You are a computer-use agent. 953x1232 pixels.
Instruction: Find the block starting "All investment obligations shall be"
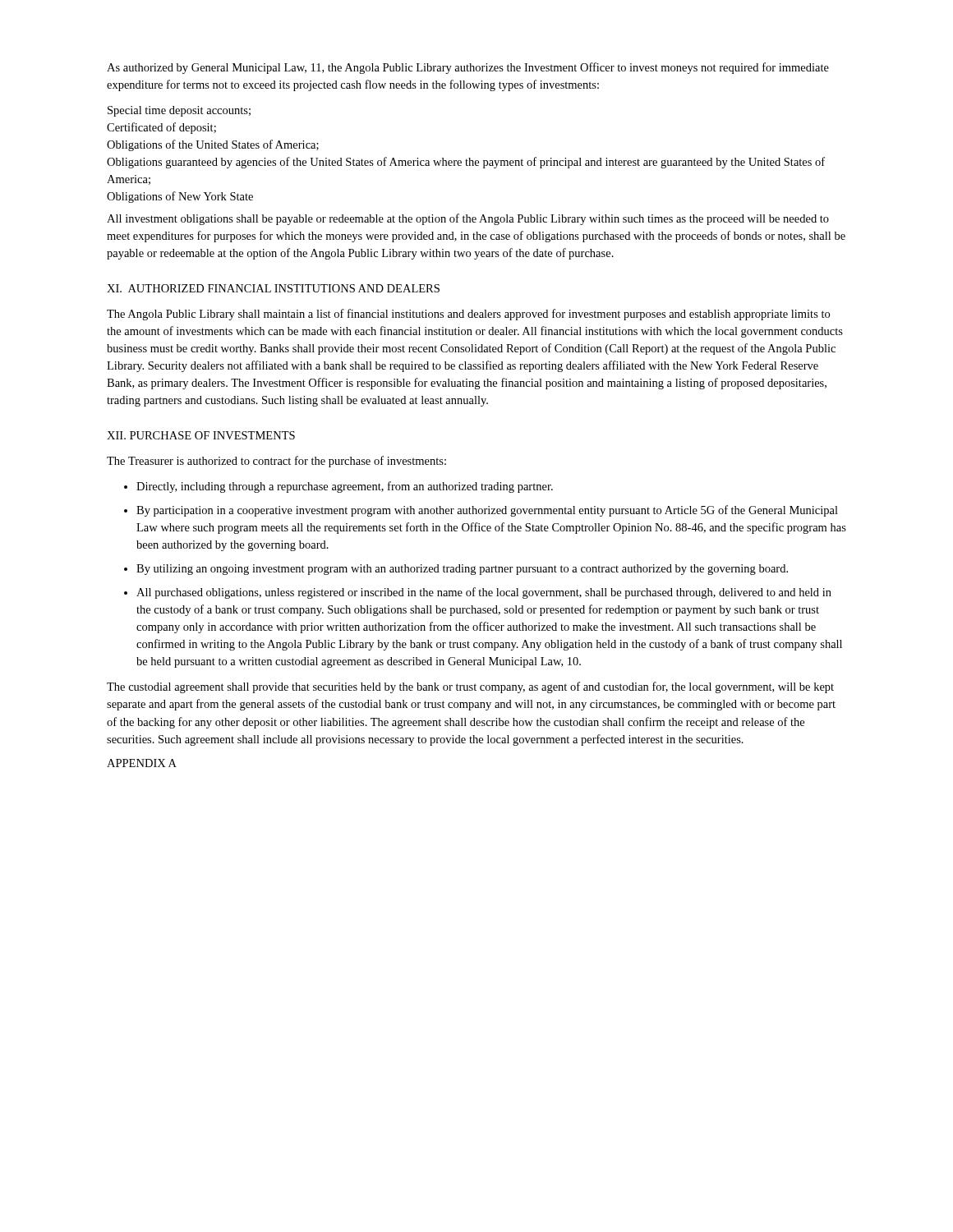point(476,236)
